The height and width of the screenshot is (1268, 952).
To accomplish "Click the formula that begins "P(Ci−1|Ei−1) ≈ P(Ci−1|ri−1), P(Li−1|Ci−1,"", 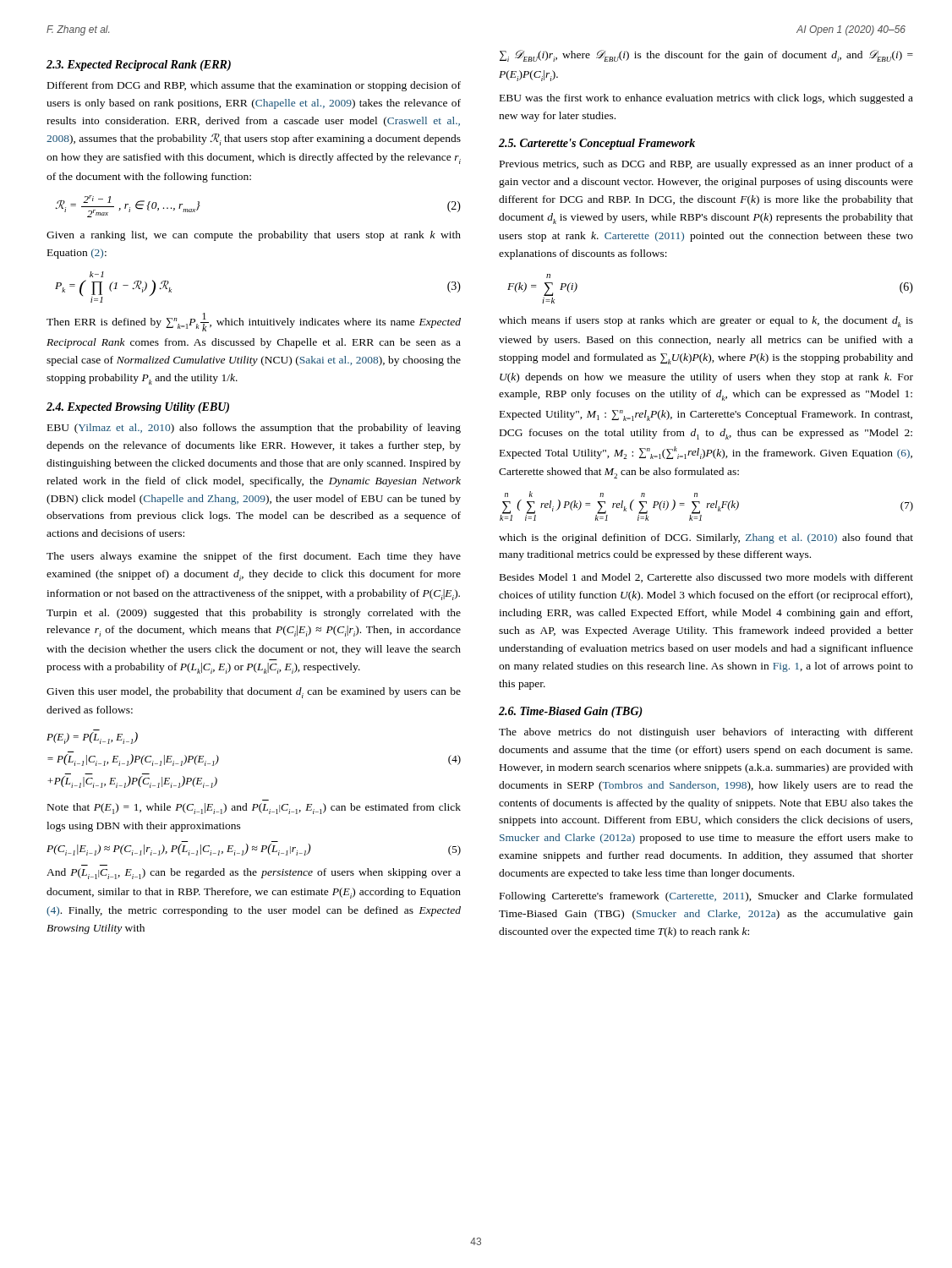I will pyautogui.click(x=254, y=850).
